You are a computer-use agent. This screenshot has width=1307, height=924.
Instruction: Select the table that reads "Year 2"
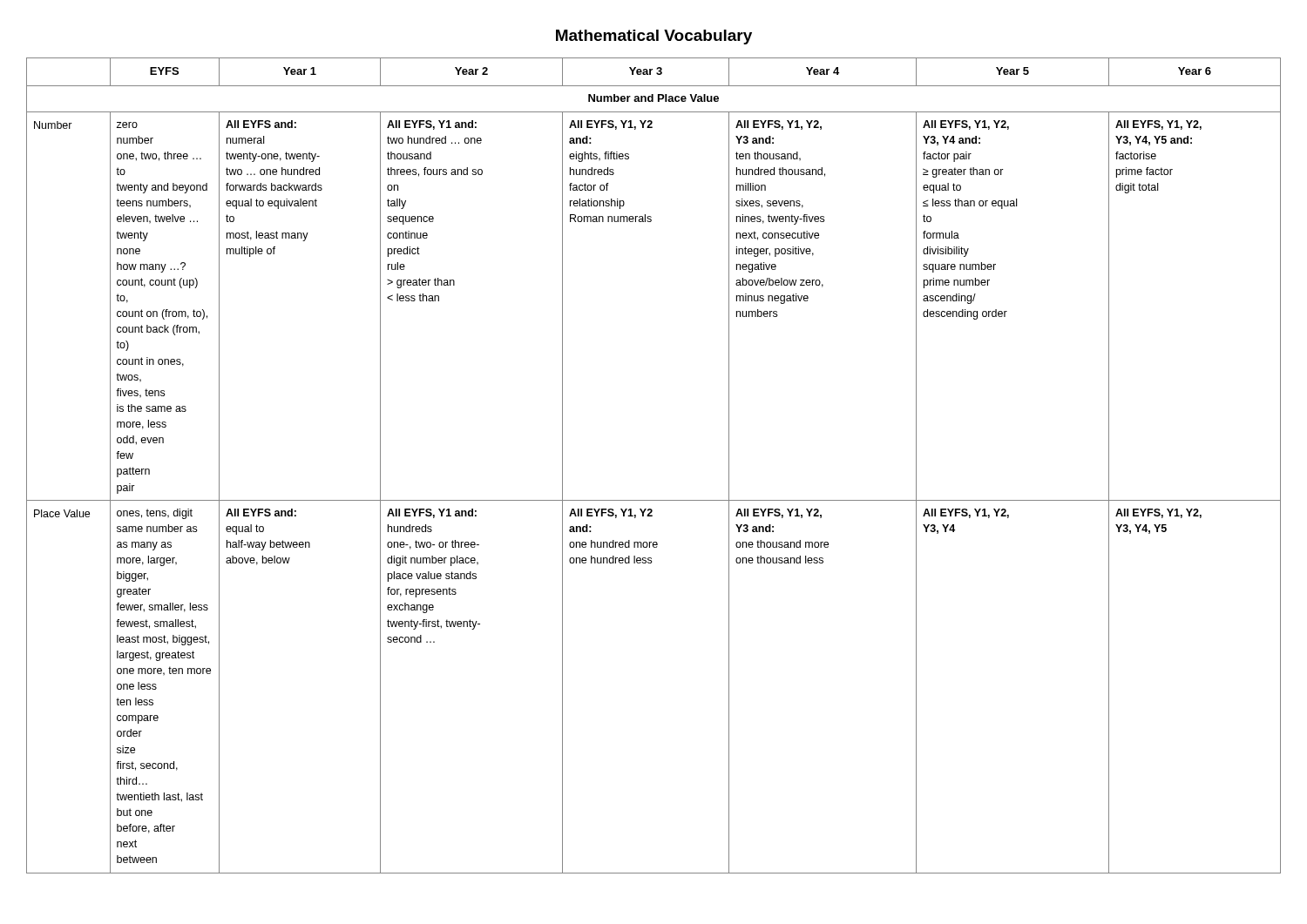[654, 465]
